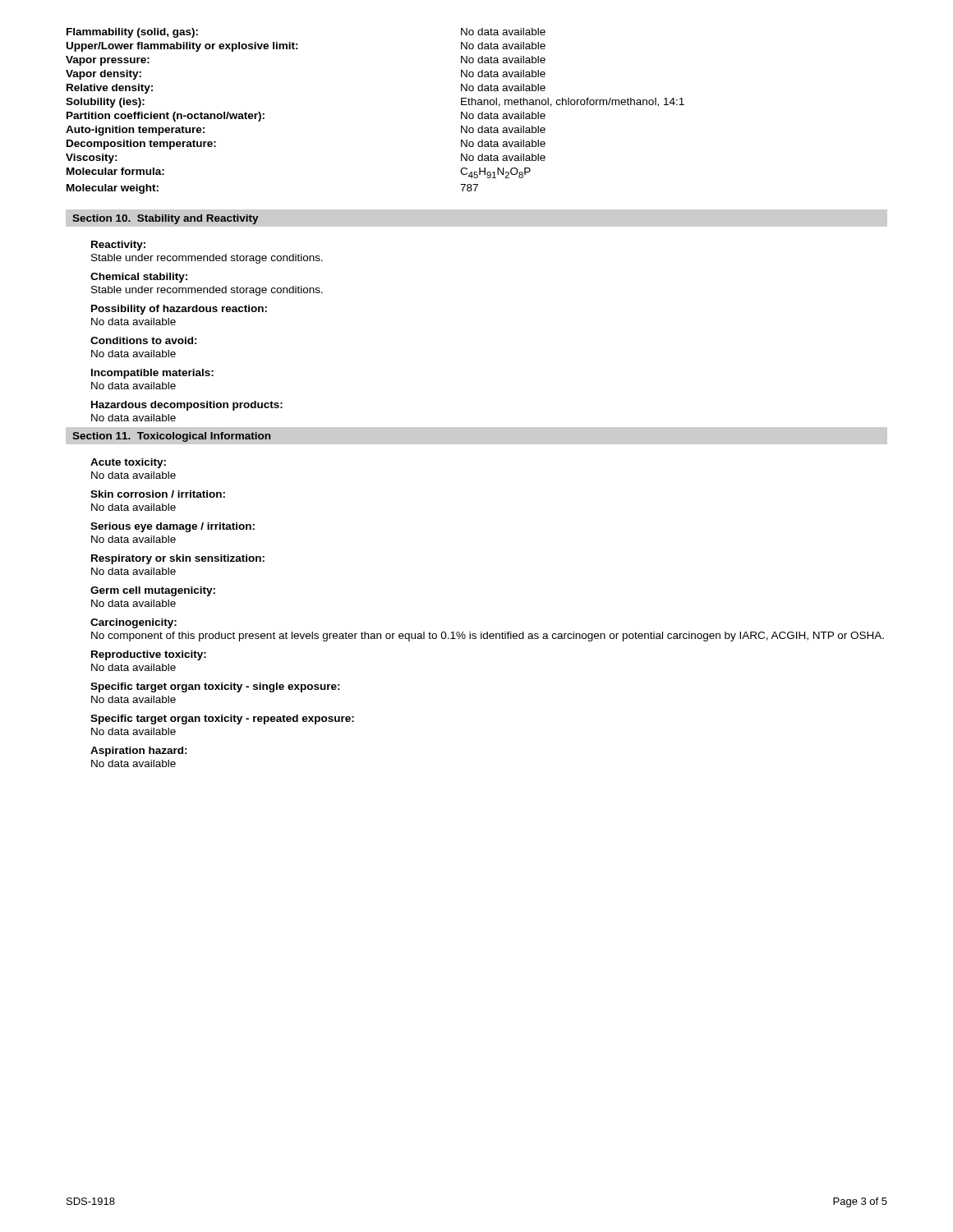The width and height of the screenshot is (953, 1232).
Task: Select the region starting "Acute toxicity: No data available"
Action: point(128,463)
